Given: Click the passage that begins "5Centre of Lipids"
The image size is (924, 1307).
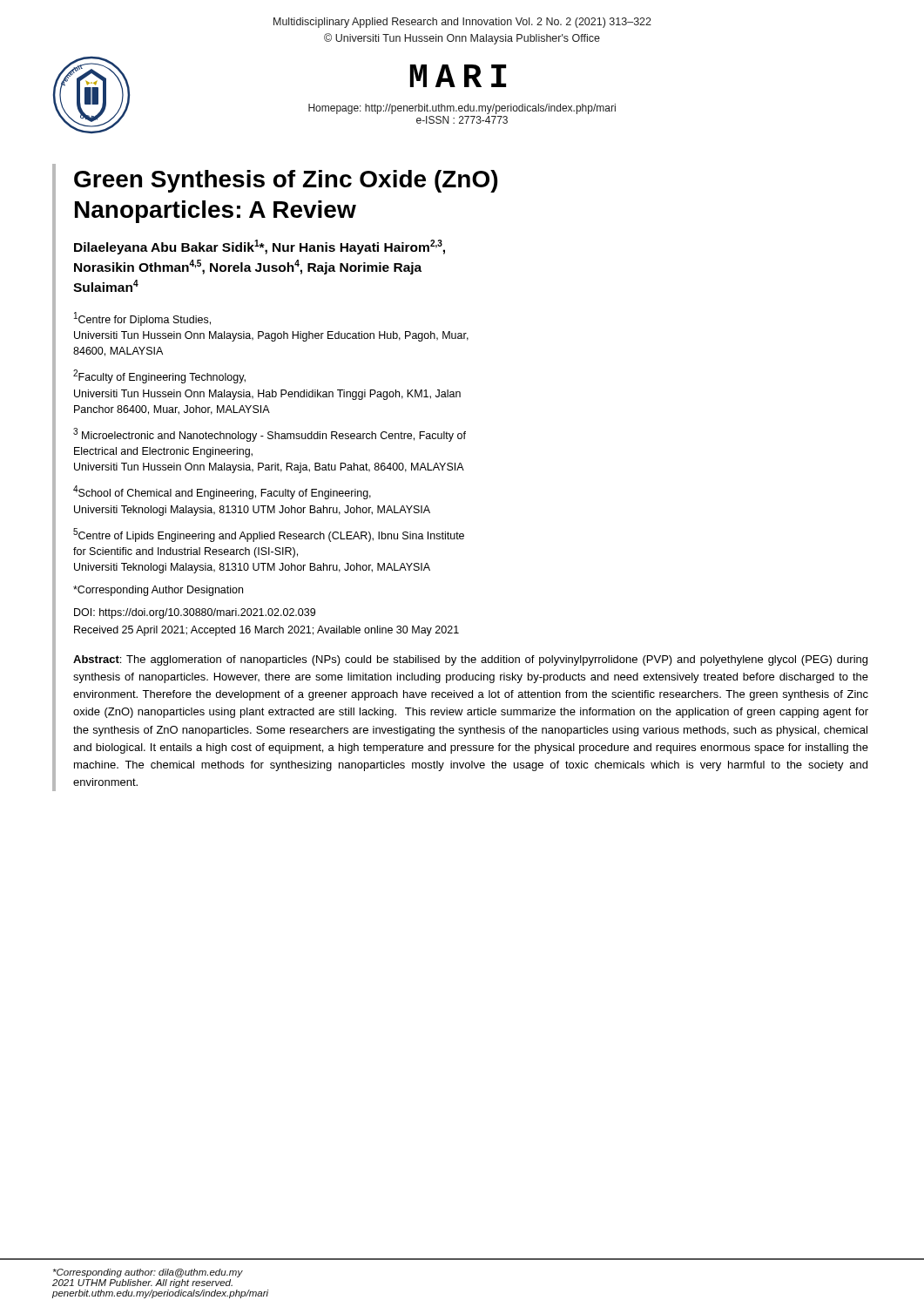Looking at the screenshot, I should 269,550.
